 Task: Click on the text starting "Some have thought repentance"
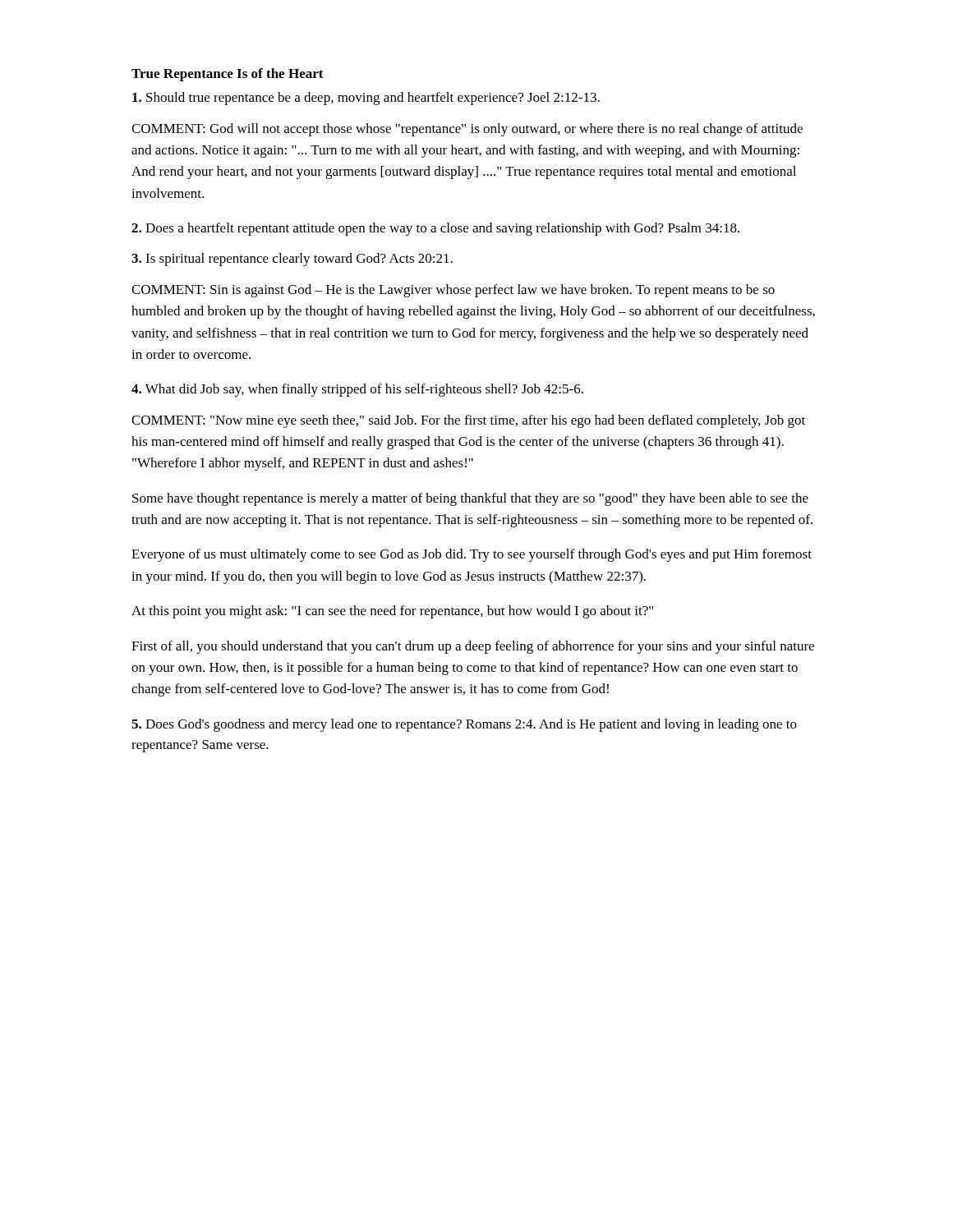pos(472,509)
